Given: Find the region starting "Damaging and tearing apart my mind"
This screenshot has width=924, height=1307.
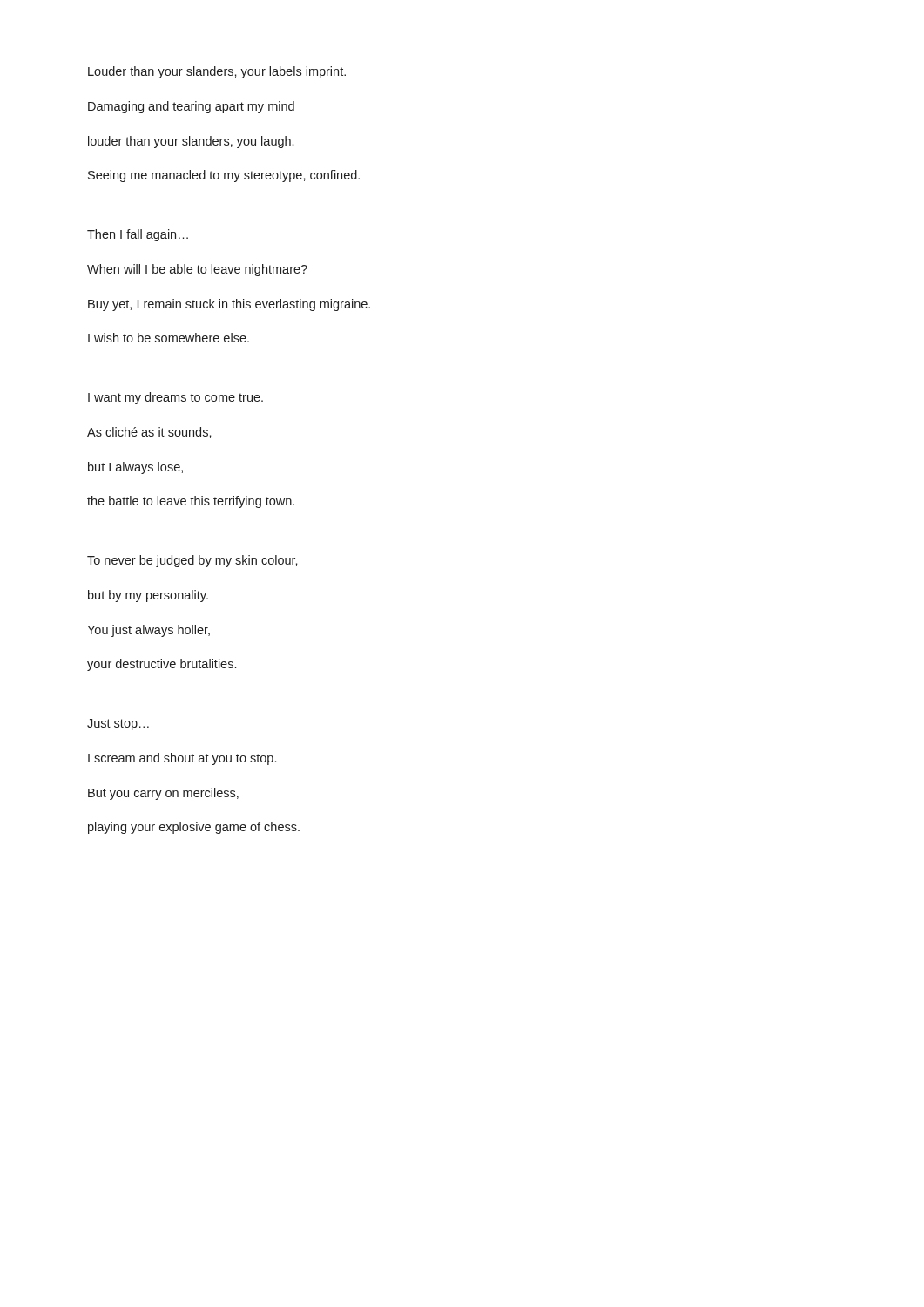Looking at the screenshot, I should [x=191, y=106].
